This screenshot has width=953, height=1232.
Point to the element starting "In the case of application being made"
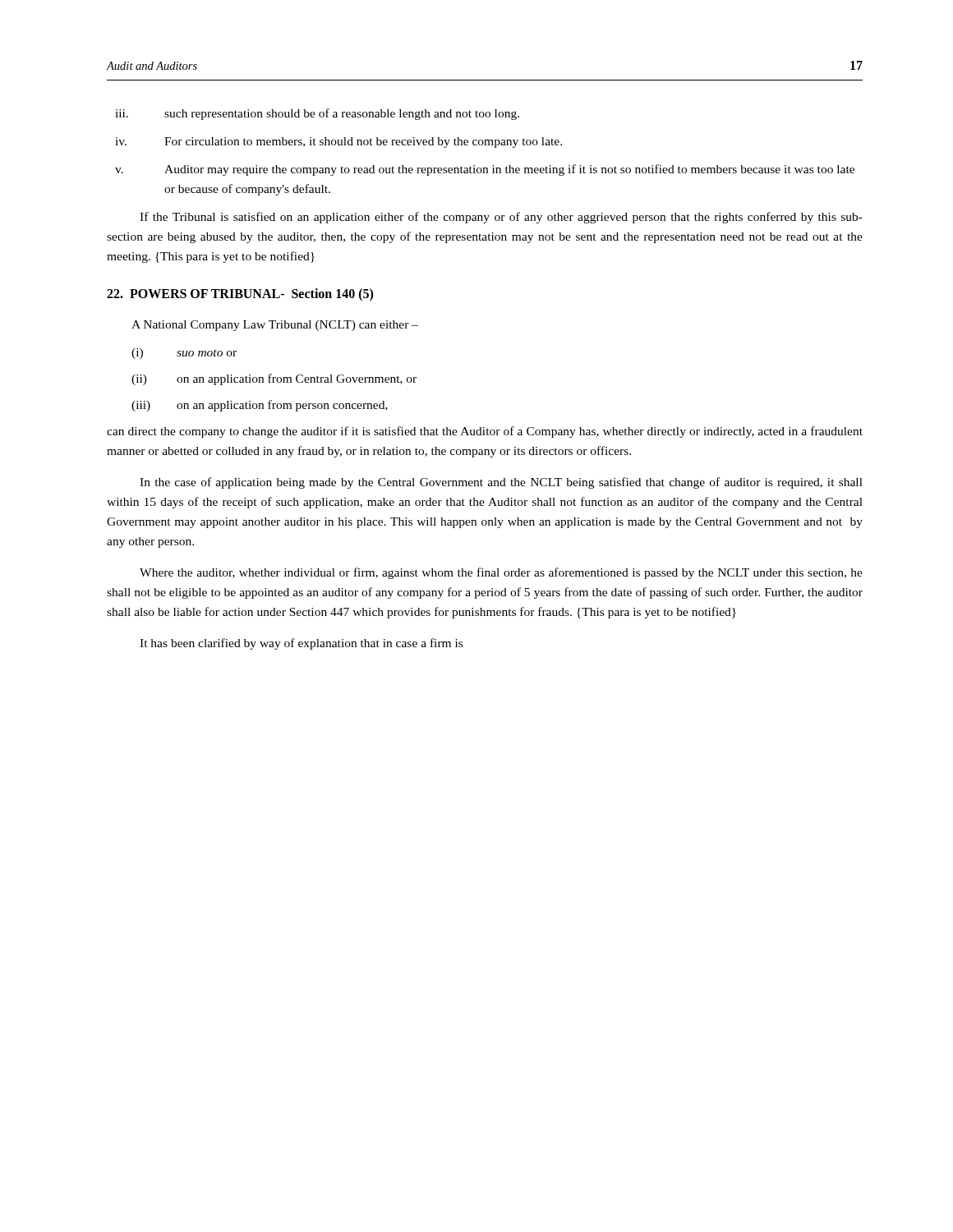coord(485,511)
